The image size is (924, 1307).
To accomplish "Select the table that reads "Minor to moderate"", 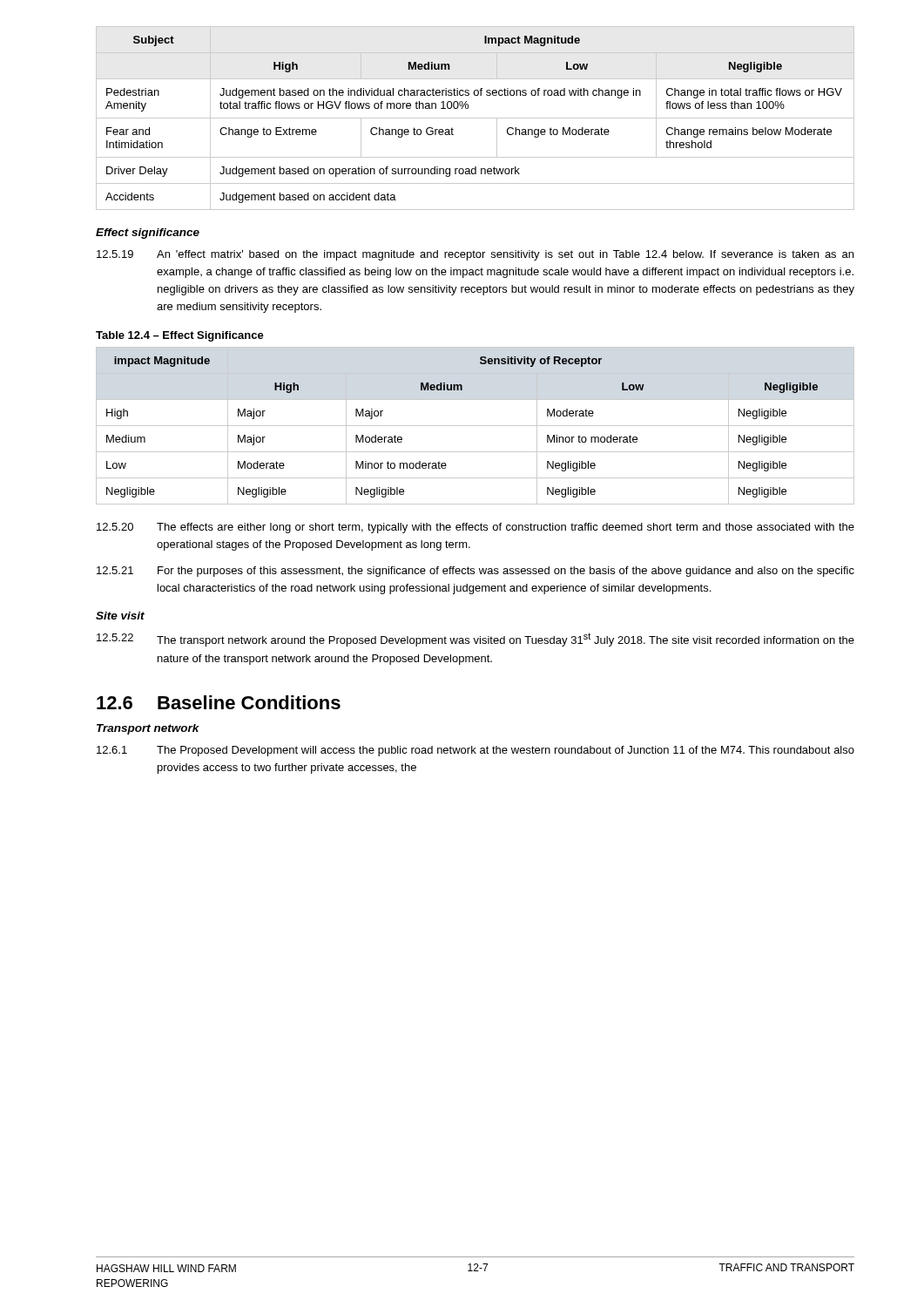I will pos(475,425).
